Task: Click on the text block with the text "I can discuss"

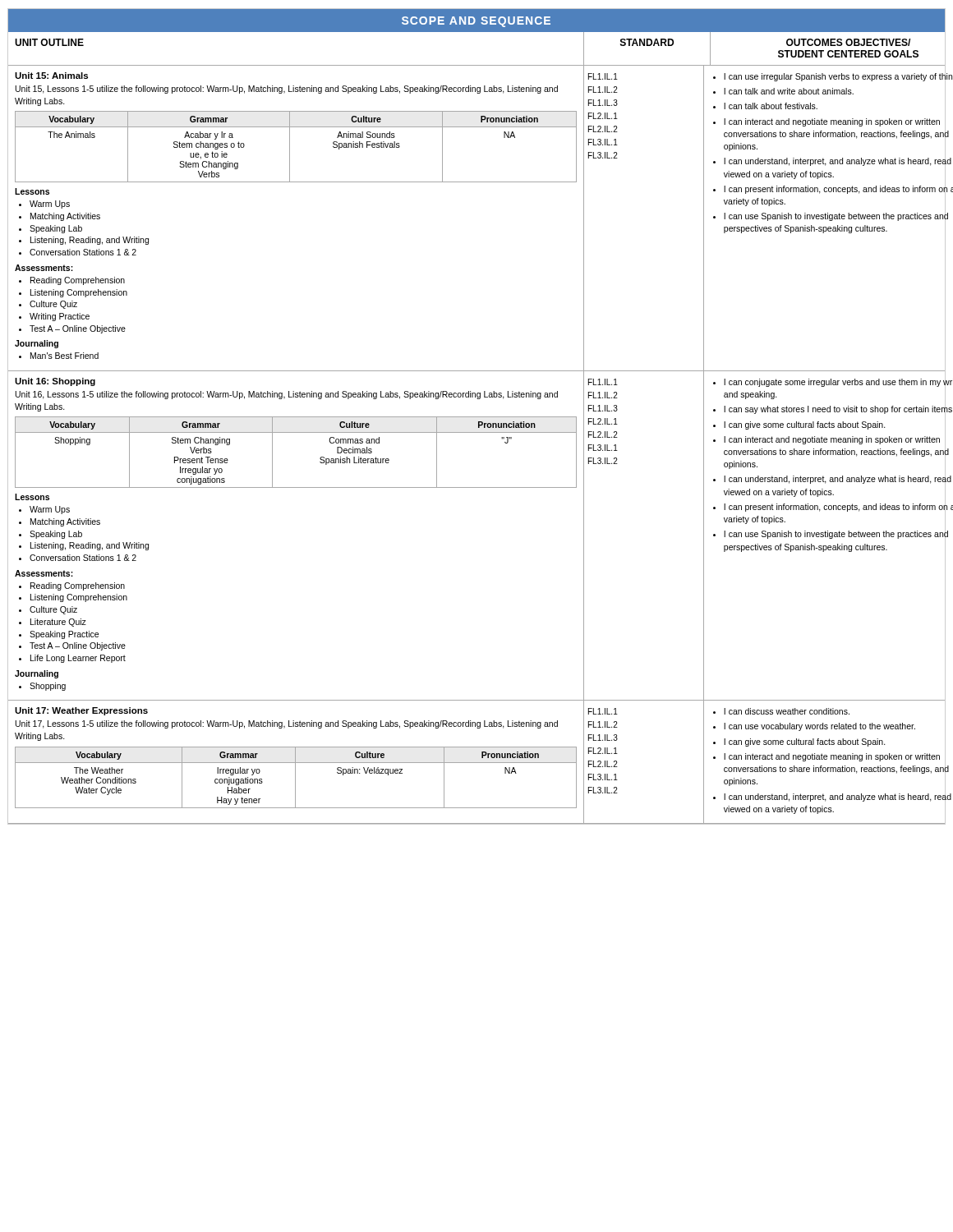Action: pos(832,761)
